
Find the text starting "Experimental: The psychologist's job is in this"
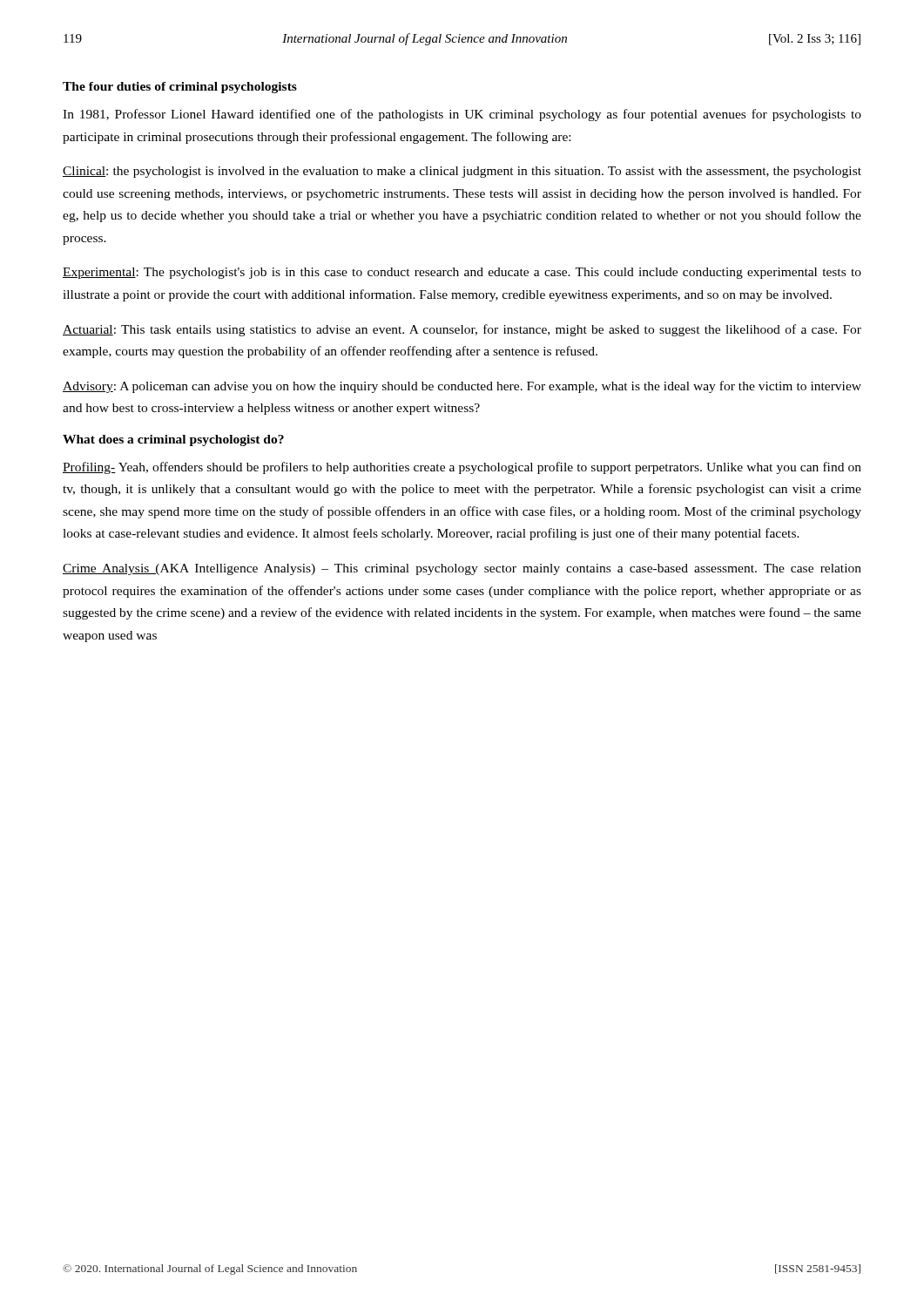click(462, 283)
